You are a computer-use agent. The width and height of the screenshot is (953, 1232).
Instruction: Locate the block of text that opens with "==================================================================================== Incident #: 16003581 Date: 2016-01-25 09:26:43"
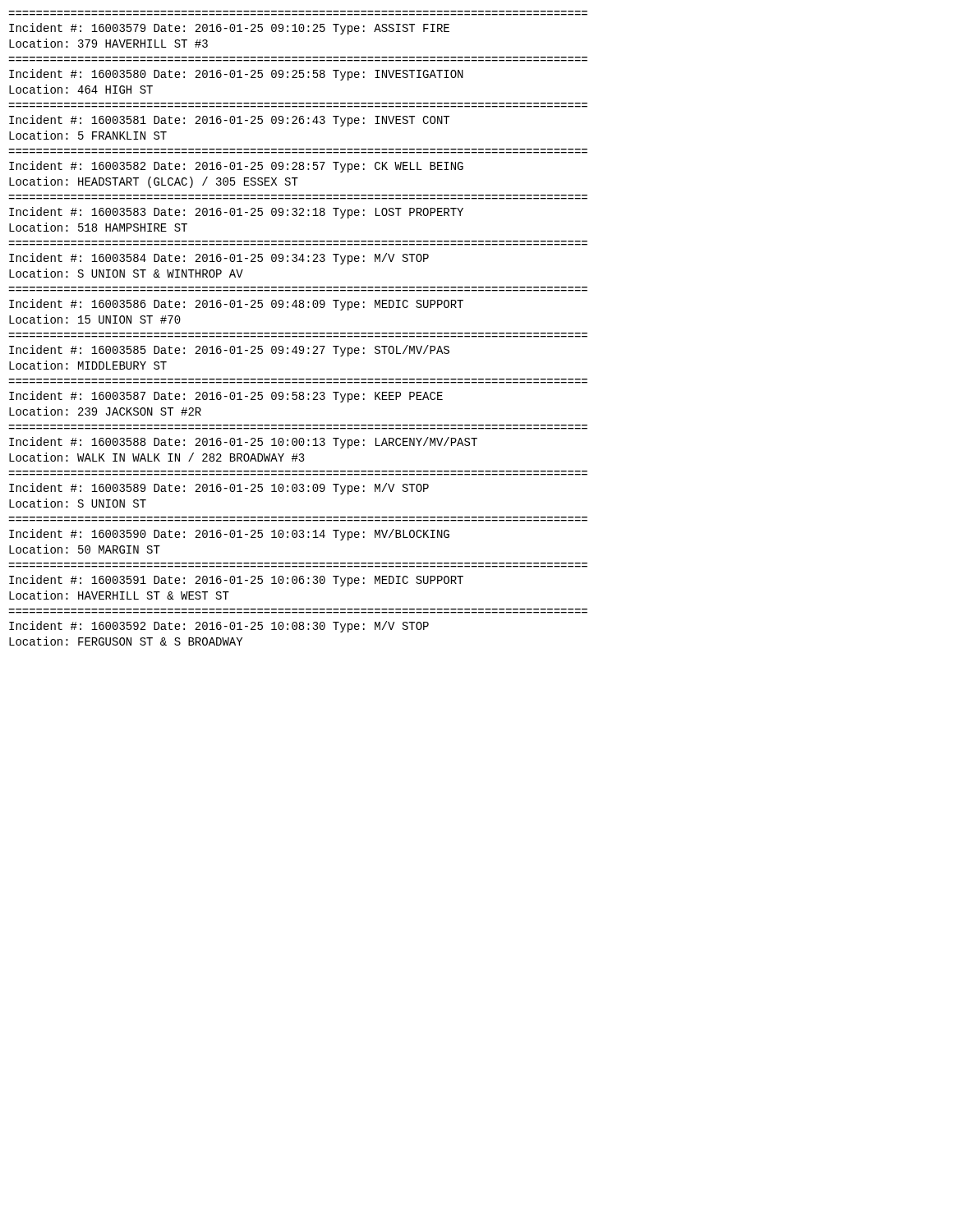click(x=229, y=121)
